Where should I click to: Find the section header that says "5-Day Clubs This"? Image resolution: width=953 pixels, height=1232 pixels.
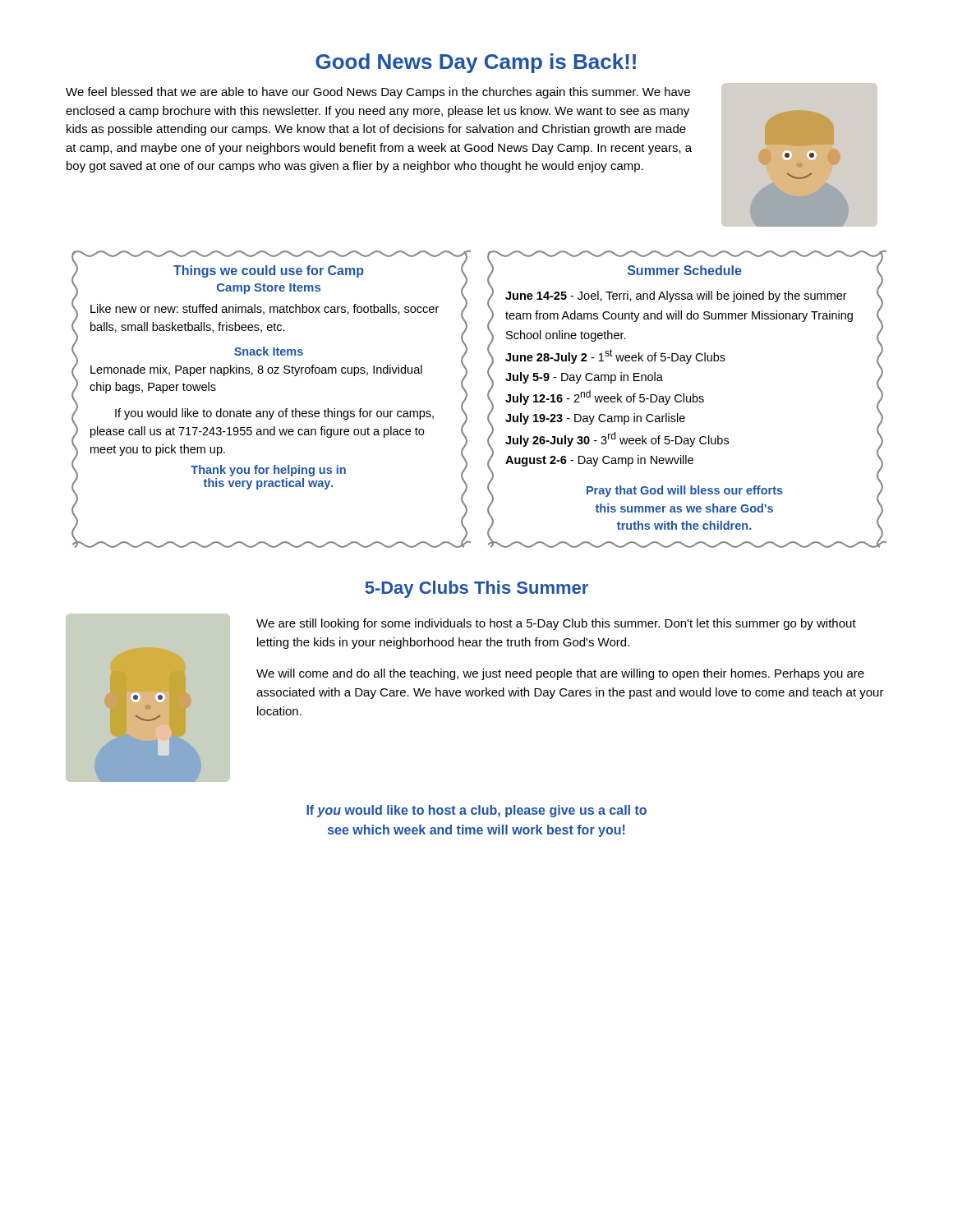click(x=476, y=588)
